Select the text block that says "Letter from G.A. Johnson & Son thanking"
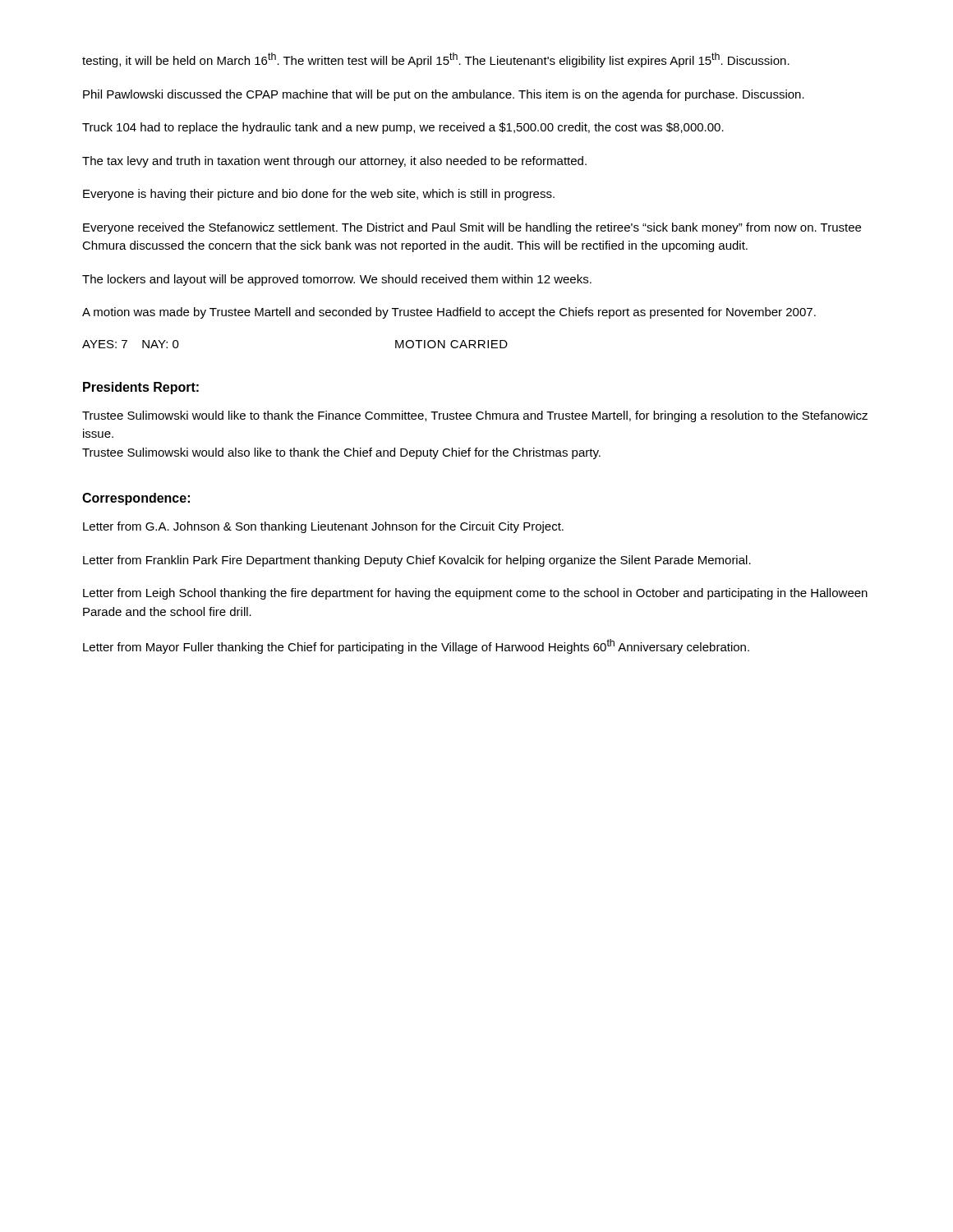The height and width of the screenshot is (1232, 953). coord(323,526)
